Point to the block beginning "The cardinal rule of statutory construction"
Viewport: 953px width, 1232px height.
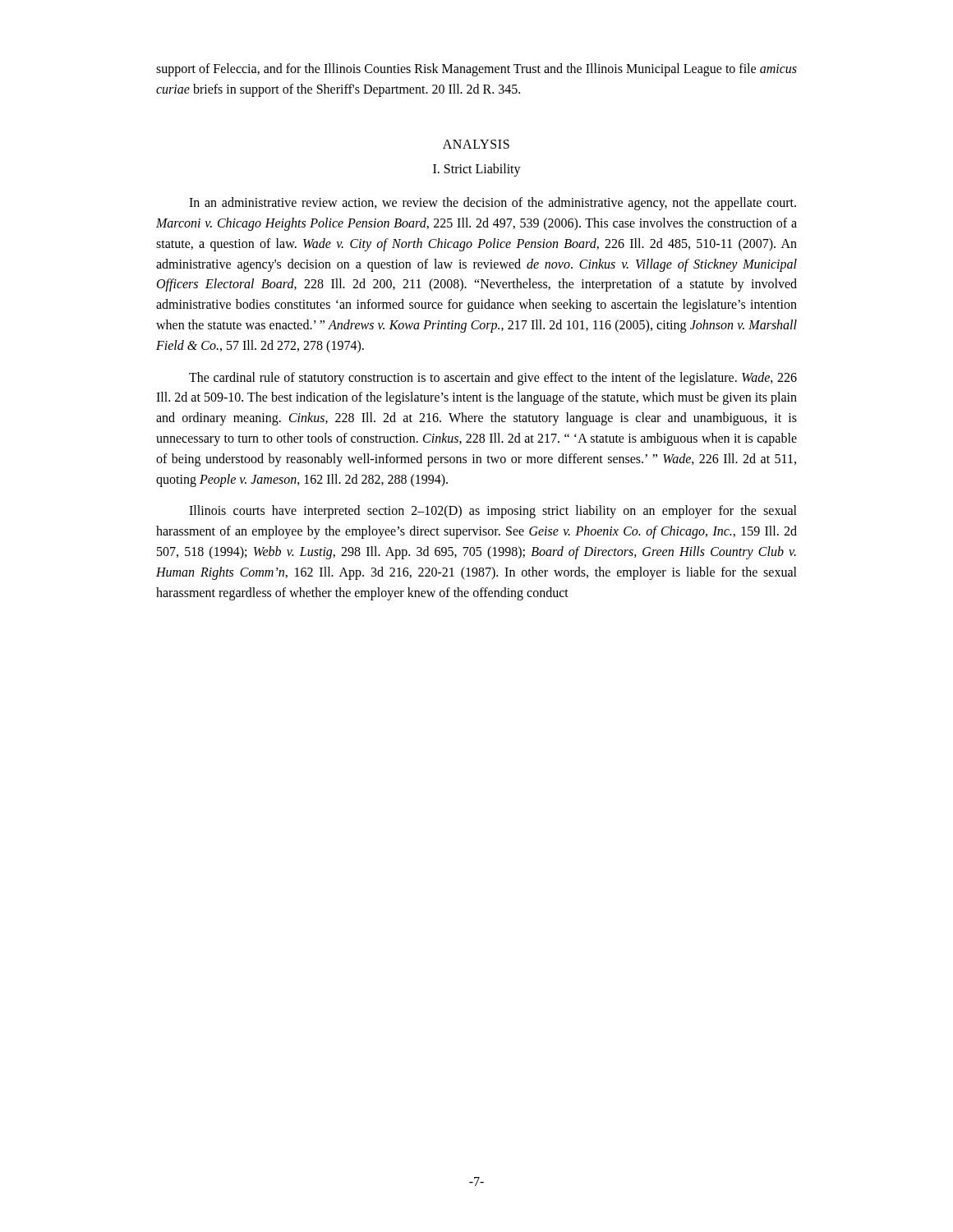pyautogui.click(x=476, y=428)
